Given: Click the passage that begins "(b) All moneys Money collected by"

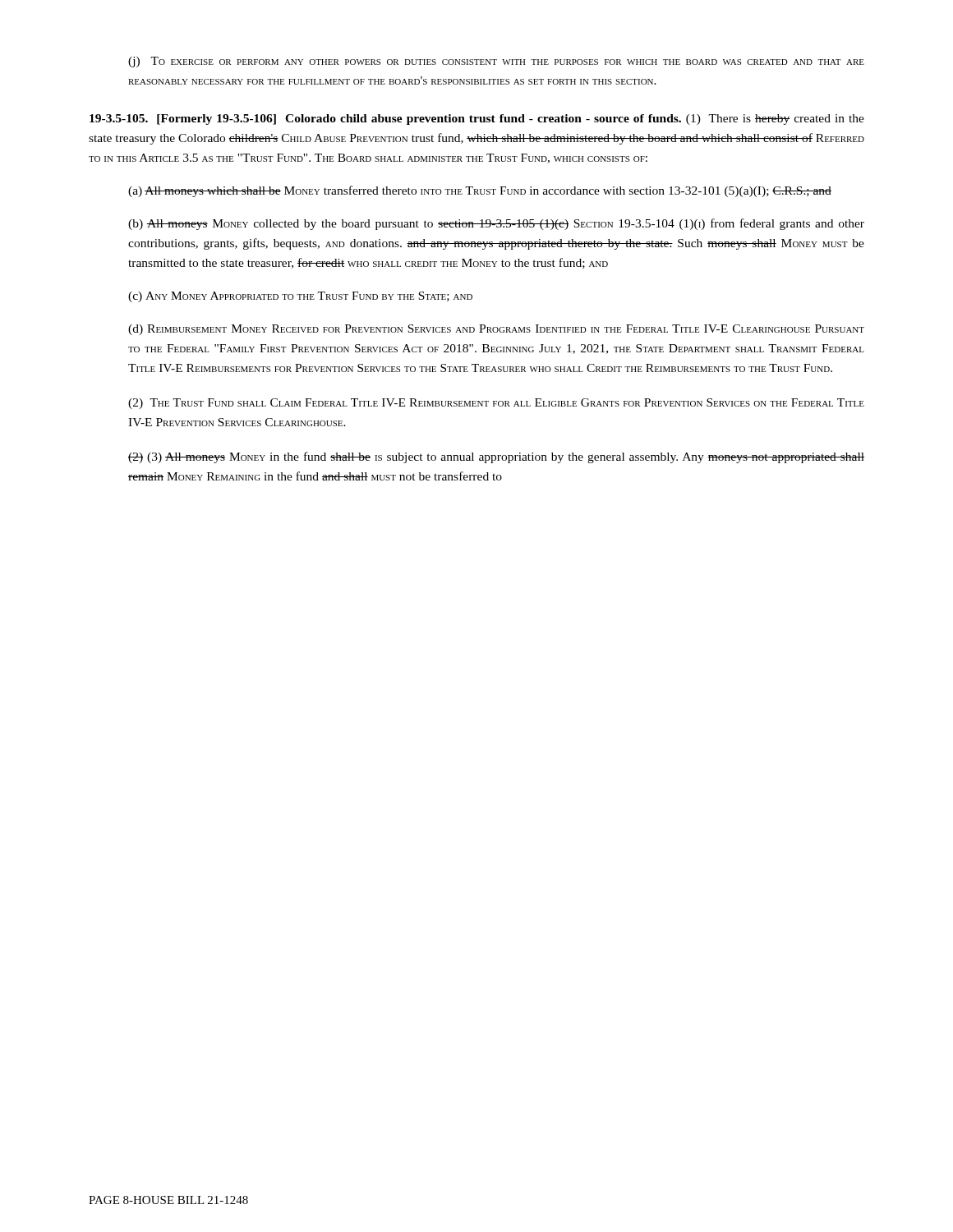Looking at the screenshot, I should click(x=496, y=243).
